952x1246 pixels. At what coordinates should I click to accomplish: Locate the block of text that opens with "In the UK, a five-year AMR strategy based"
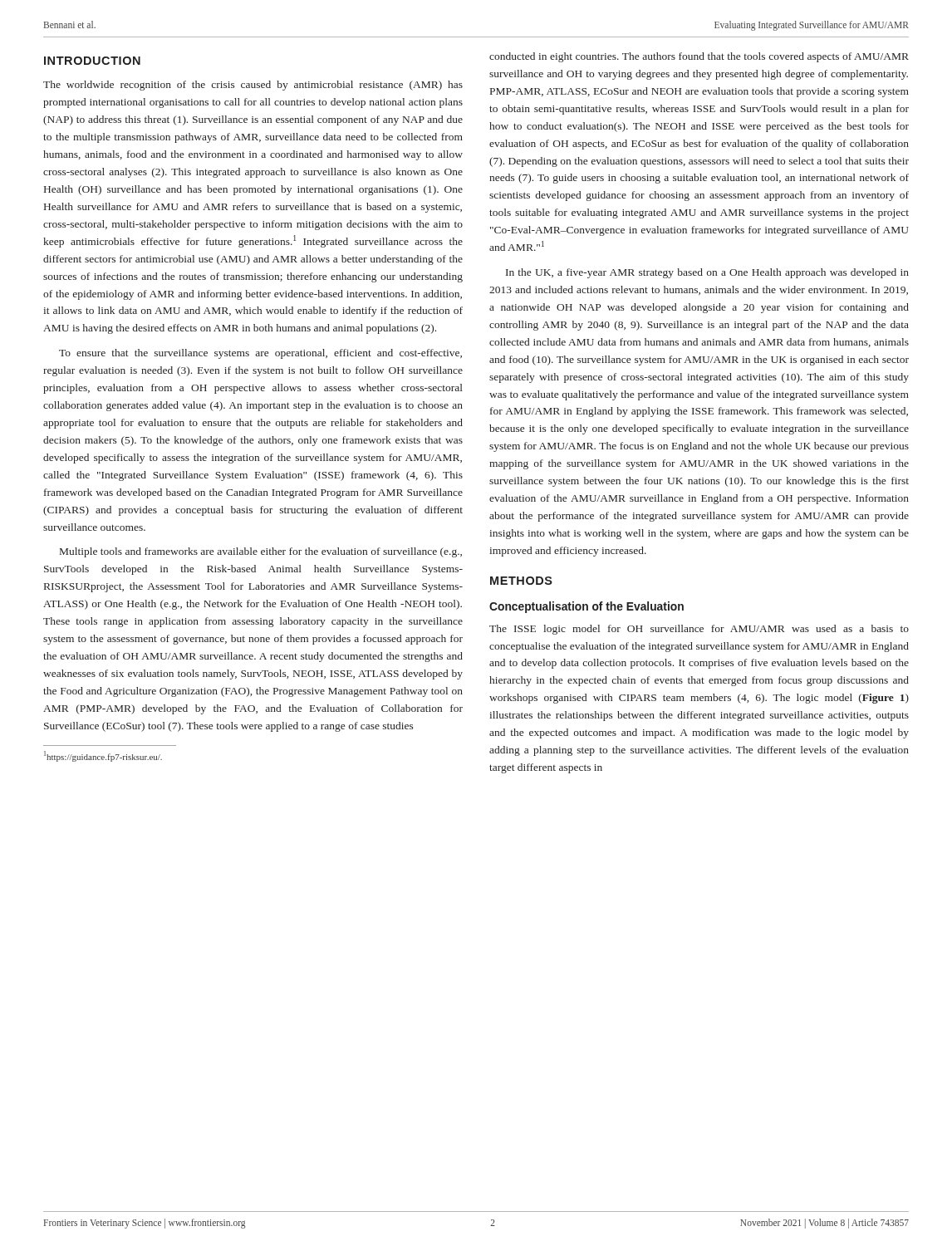click(699, 412)
